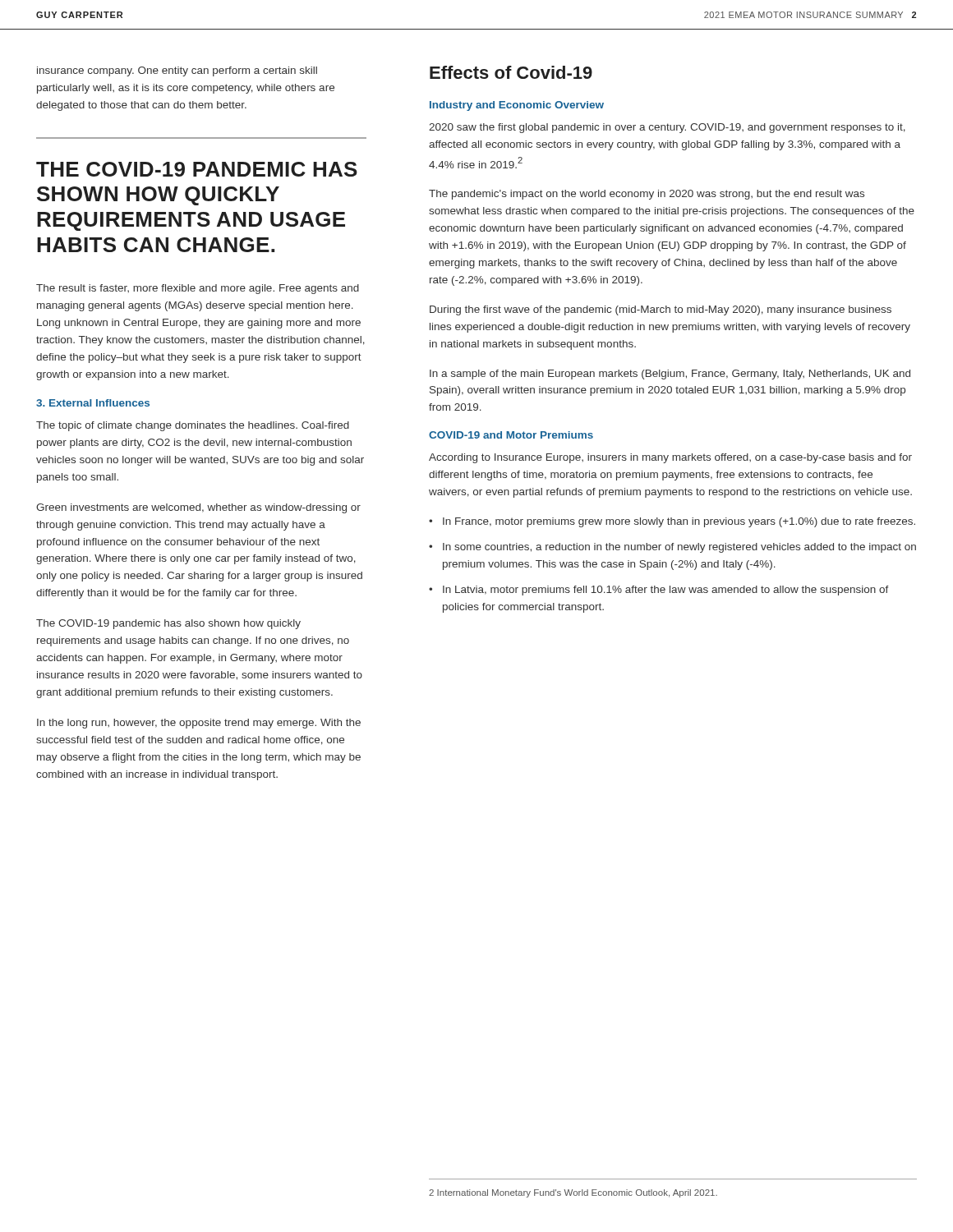Navigate to the text starting "According to Insurance Europe,"
The image size is (953, 1232).
click(671, 475)
